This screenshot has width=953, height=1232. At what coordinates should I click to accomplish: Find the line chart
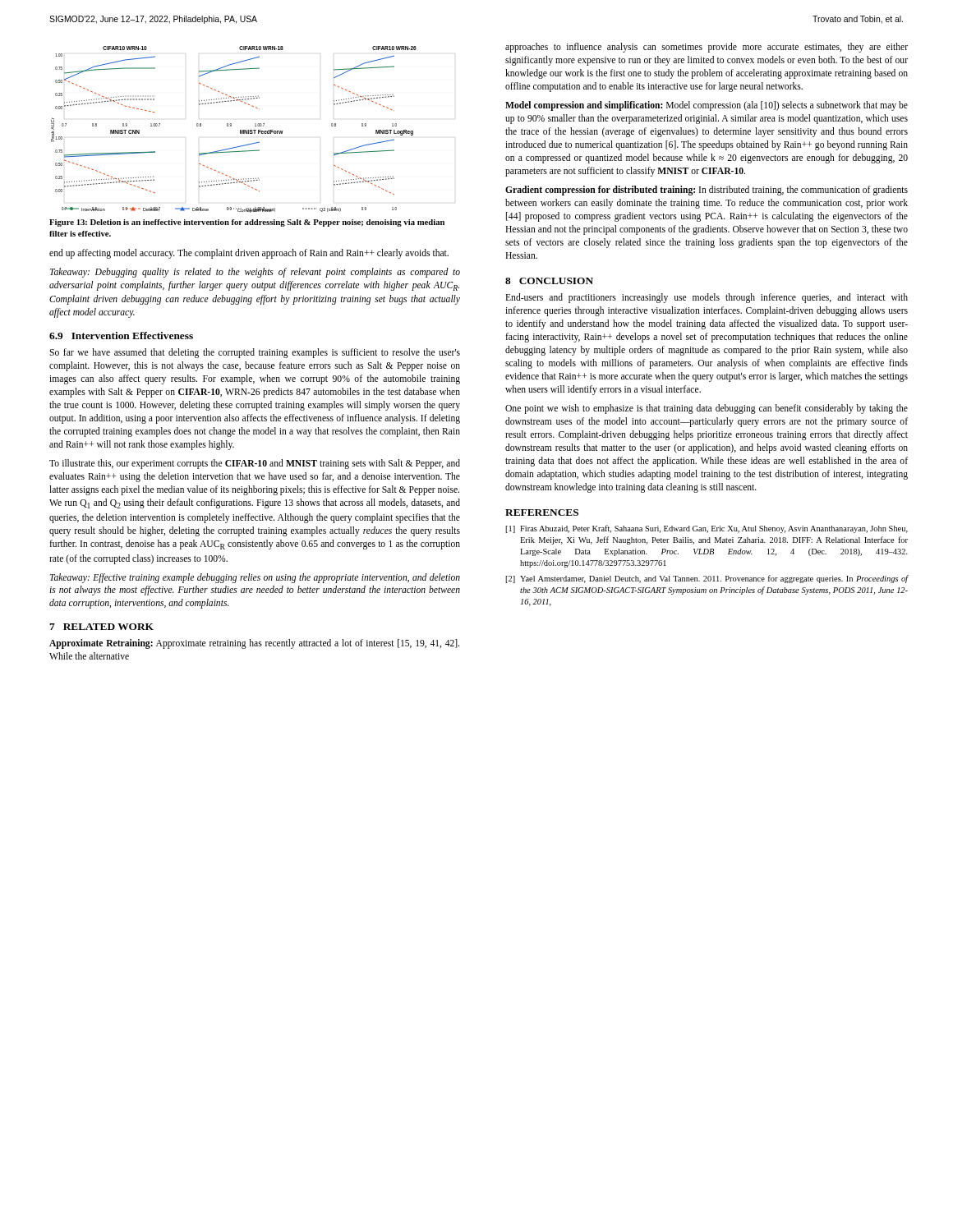coord(255,127)
